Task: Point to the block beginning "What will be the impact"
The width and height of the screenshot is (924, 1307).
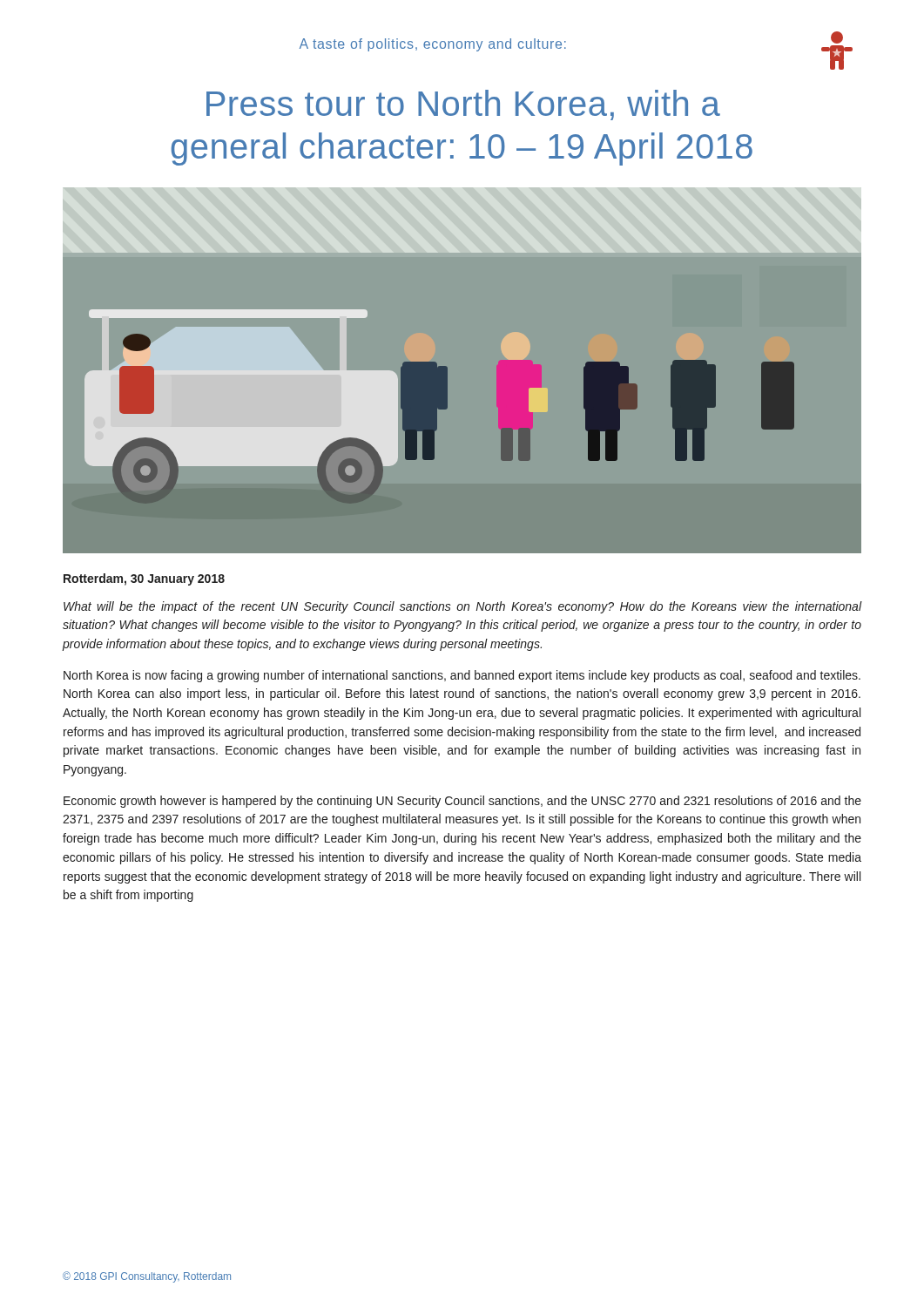Action: tap(462, 625)
